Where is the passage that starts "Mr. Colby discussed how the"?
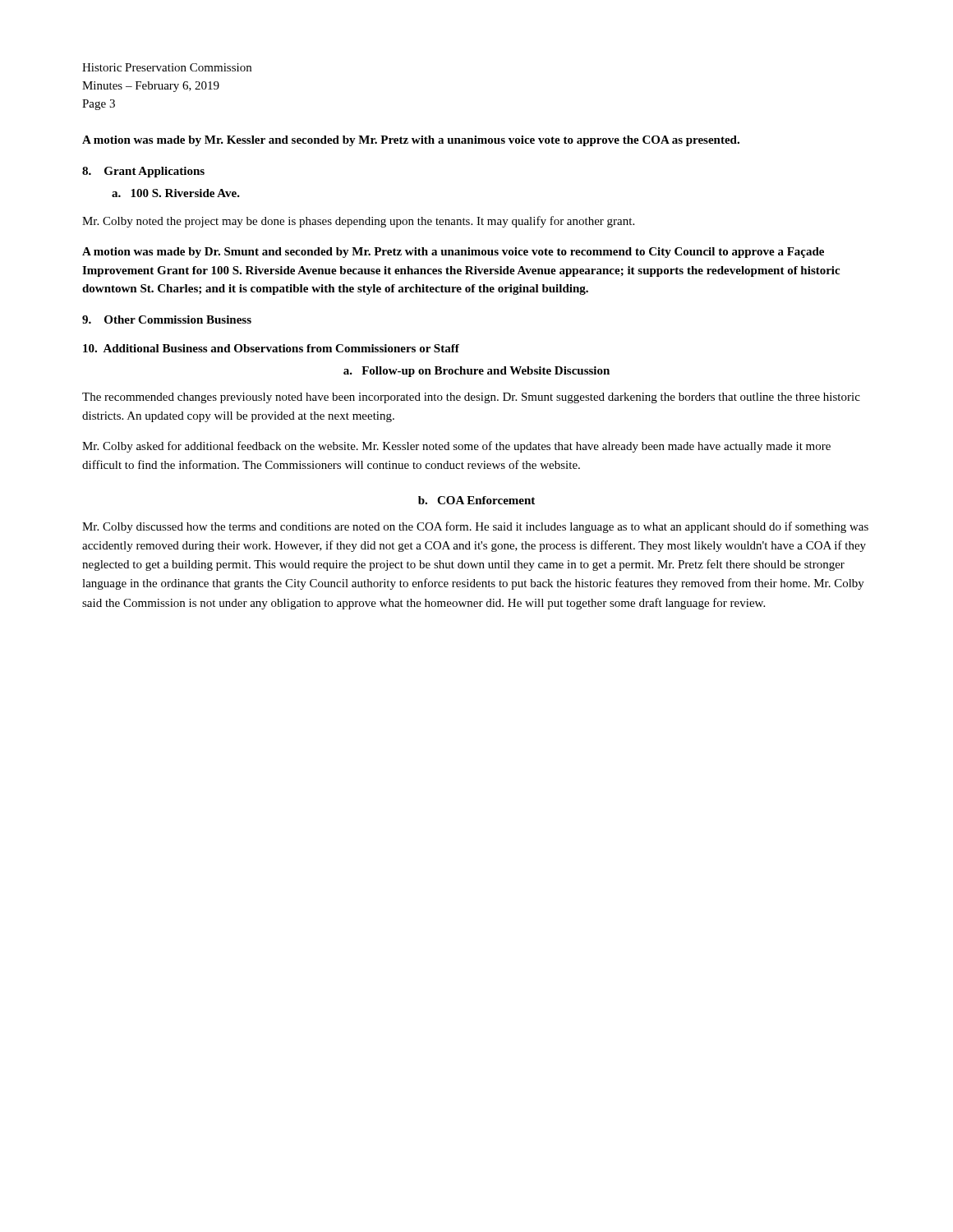The image size is (953, 1232). click(x=475, y=564)
